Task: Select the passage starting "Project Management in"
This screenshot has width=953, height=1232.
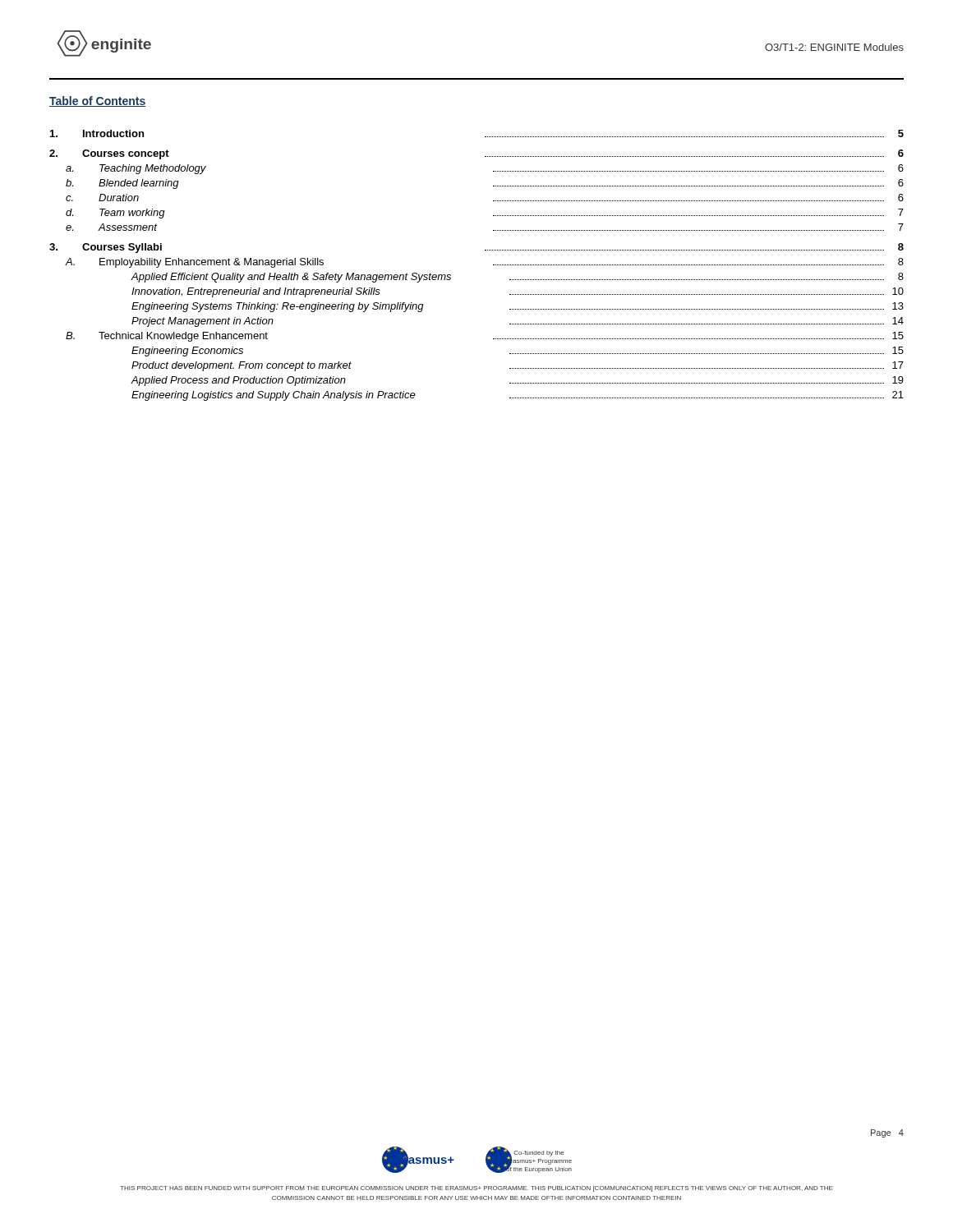Action: (518, 321)
